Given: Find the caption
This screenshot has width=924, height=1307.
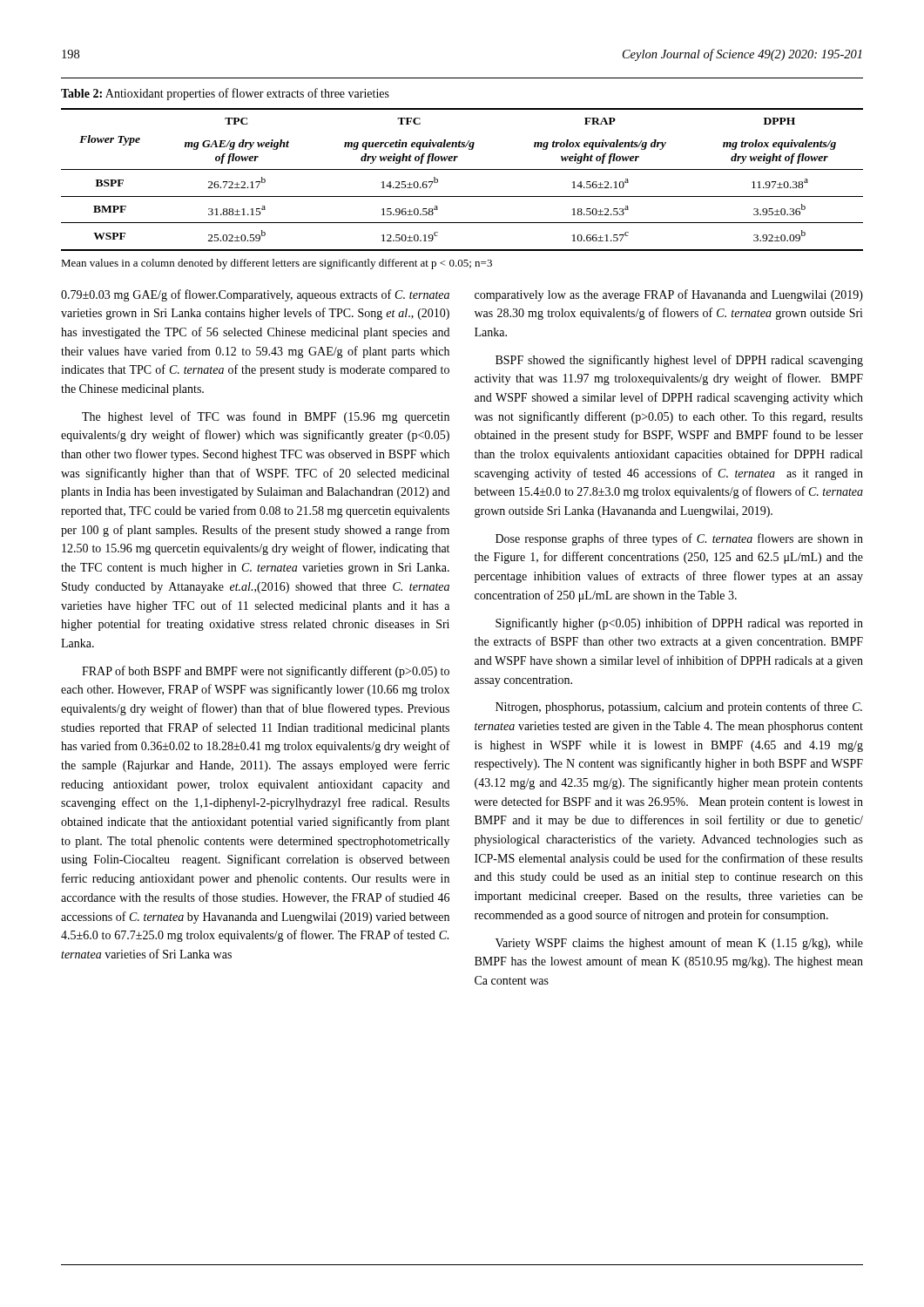Looking at the screenshot, I should (x=225, y=94).
